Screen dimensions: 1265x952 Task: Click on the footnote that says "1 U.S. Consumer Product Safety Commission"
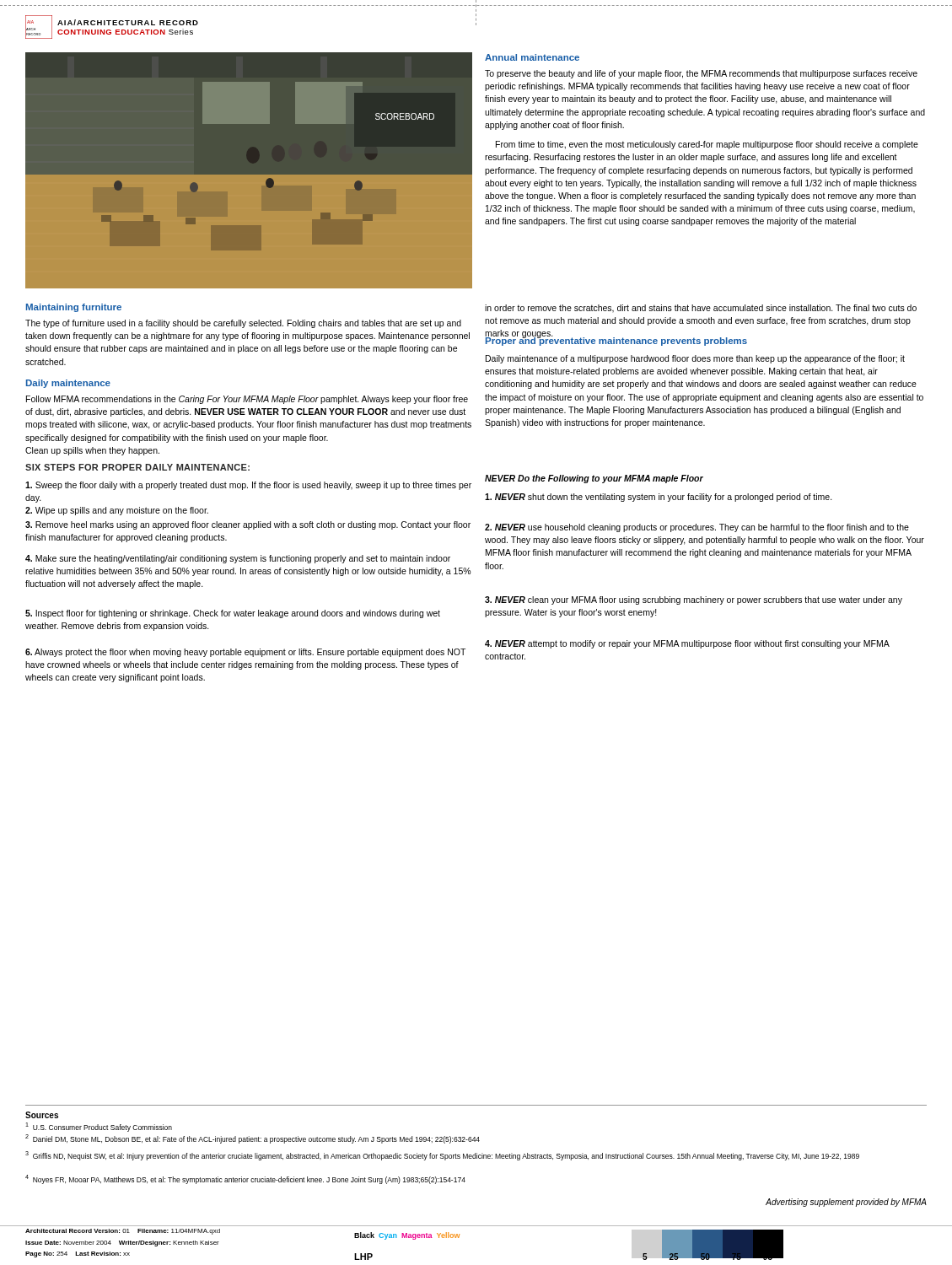(99, 1127)
